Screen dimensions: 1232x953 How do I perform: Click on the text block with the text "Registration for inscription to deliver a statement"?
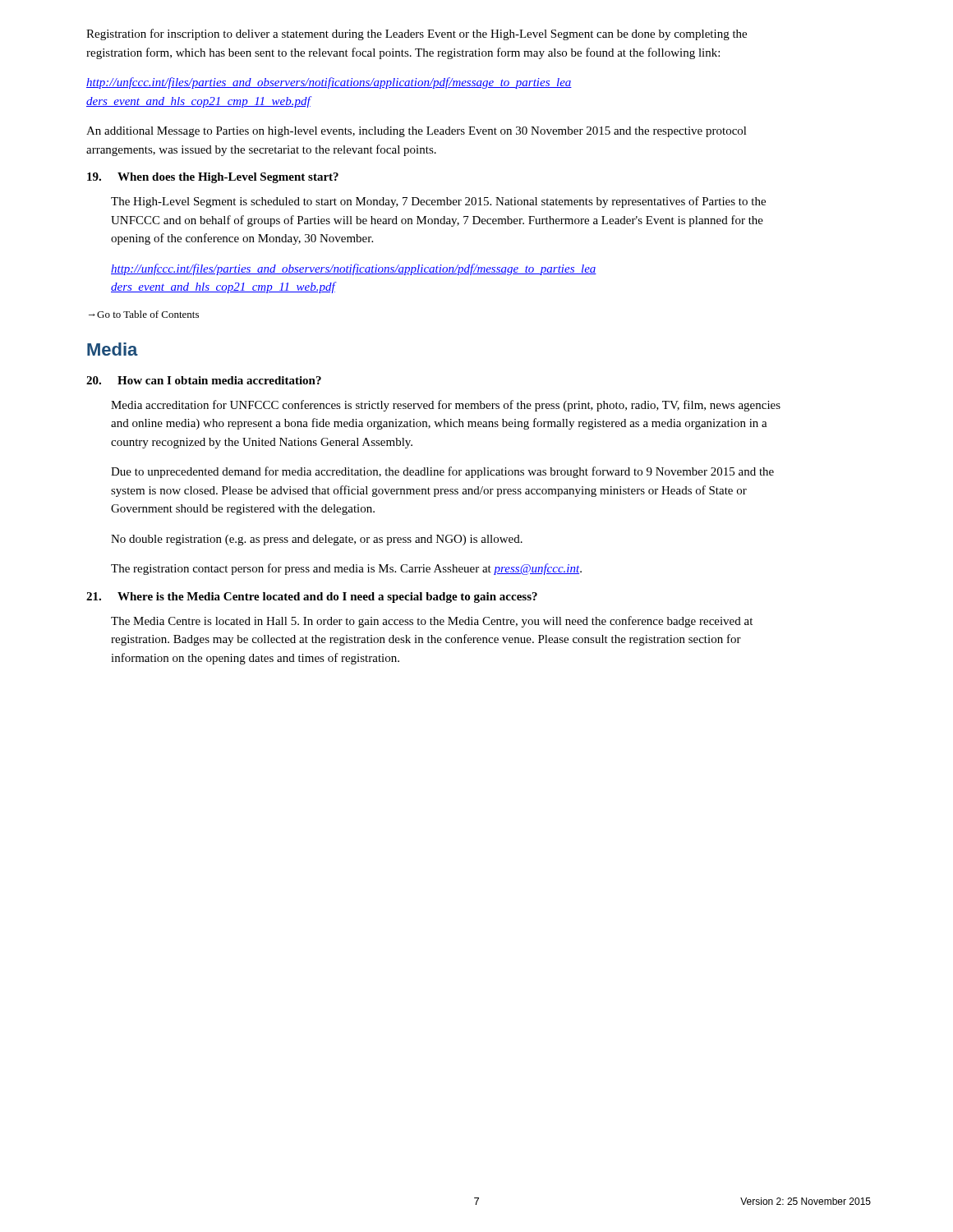[x=417, y=43]
